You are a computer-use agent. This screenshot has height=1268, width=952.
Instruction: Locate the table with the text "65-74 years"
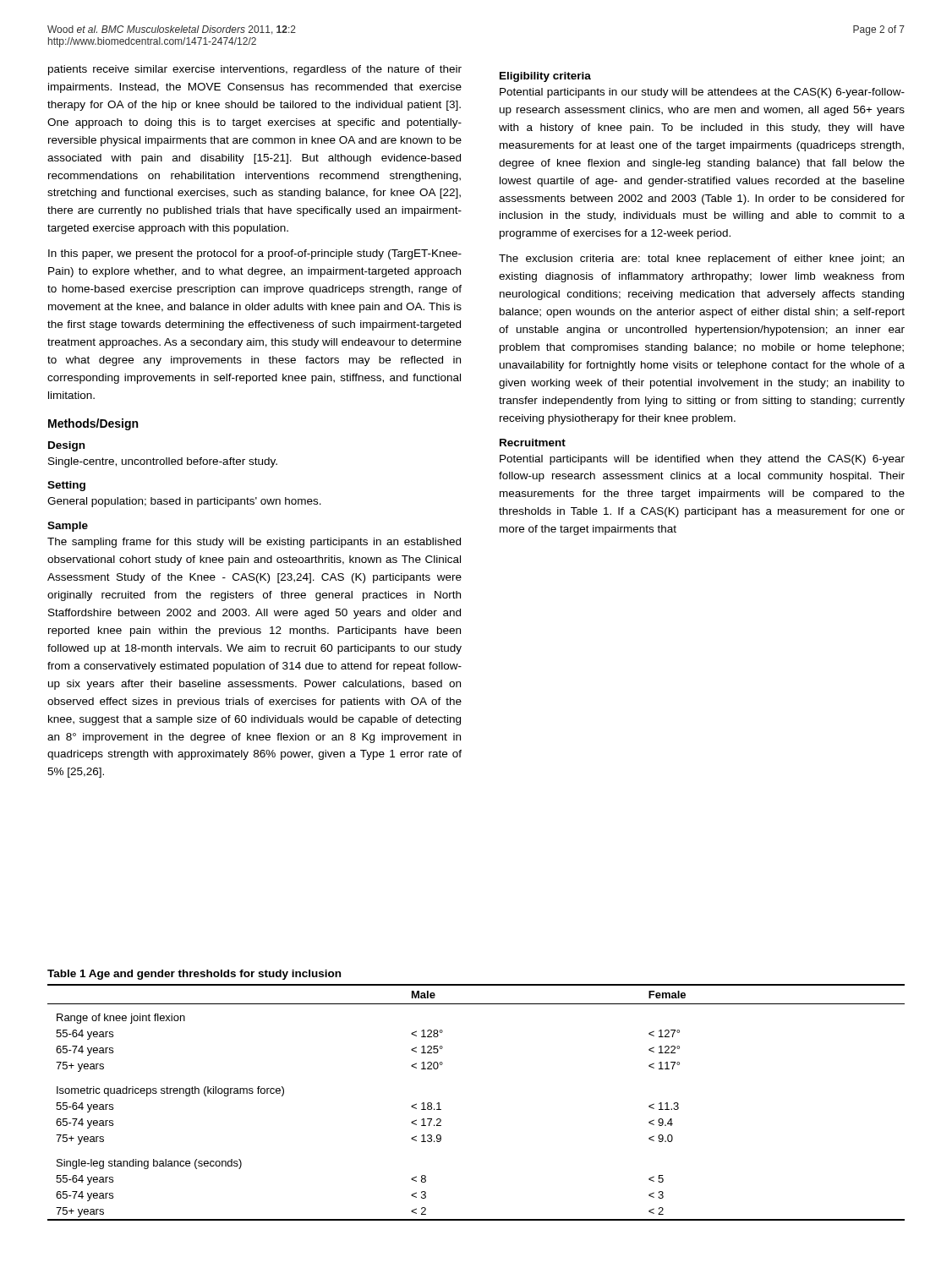[476, 1102]
